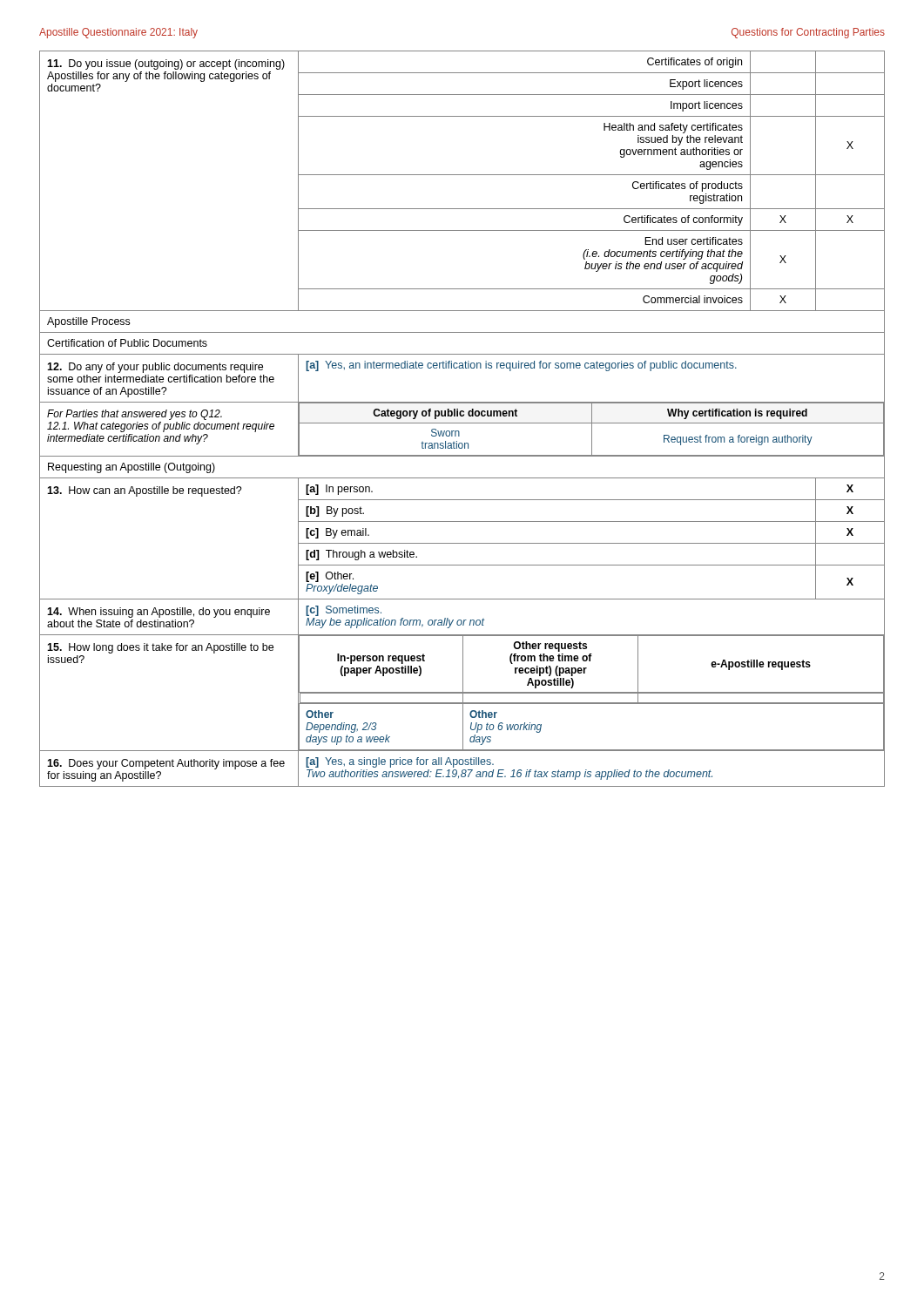Find "Apostille Process" on this page
Image resolution: width=924 pixels, height=1307 pixels.
click(89, 322)
